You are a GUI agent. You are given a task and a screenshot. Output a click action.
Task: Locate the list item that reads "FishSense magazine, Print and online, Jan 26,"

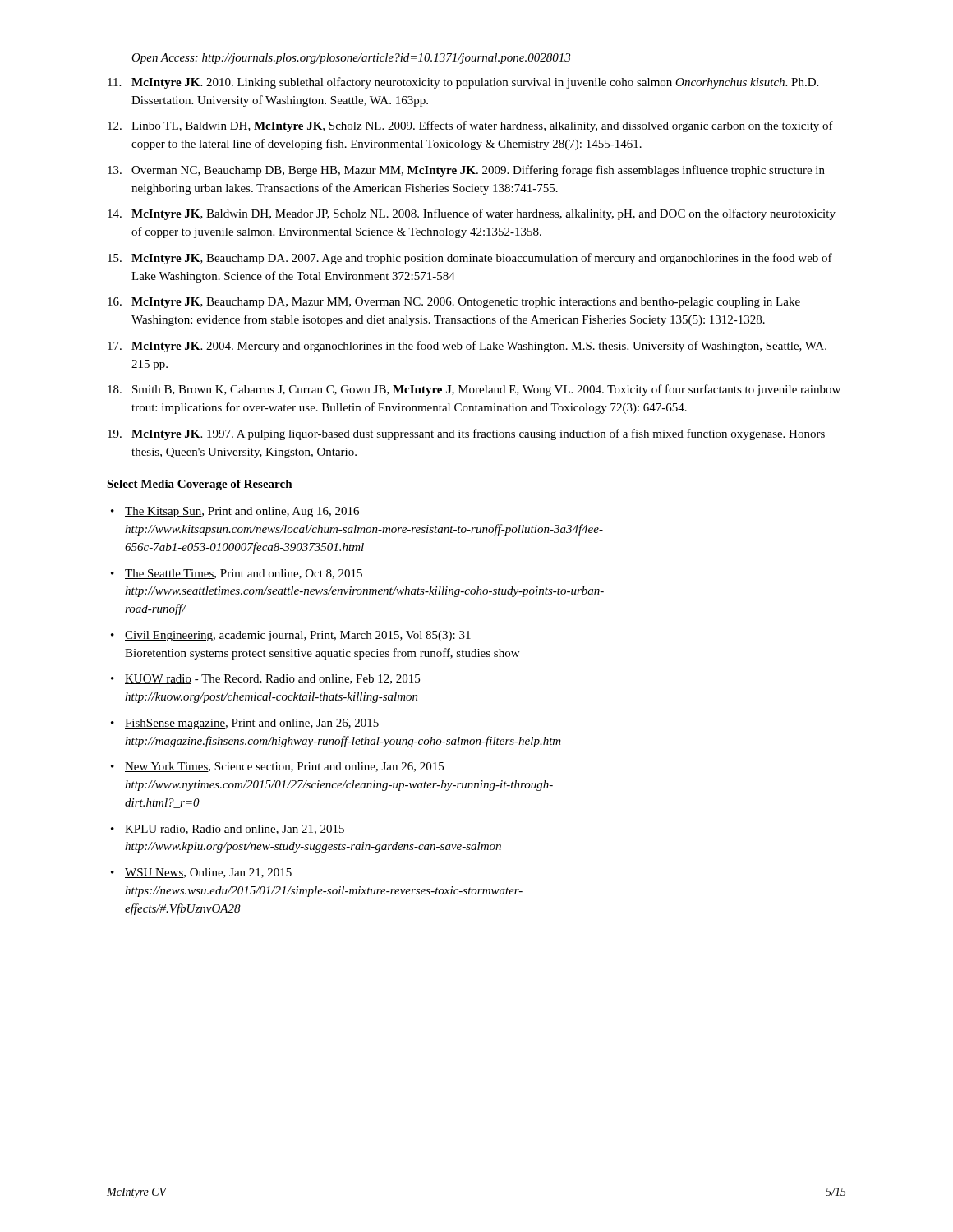point(343,732)
